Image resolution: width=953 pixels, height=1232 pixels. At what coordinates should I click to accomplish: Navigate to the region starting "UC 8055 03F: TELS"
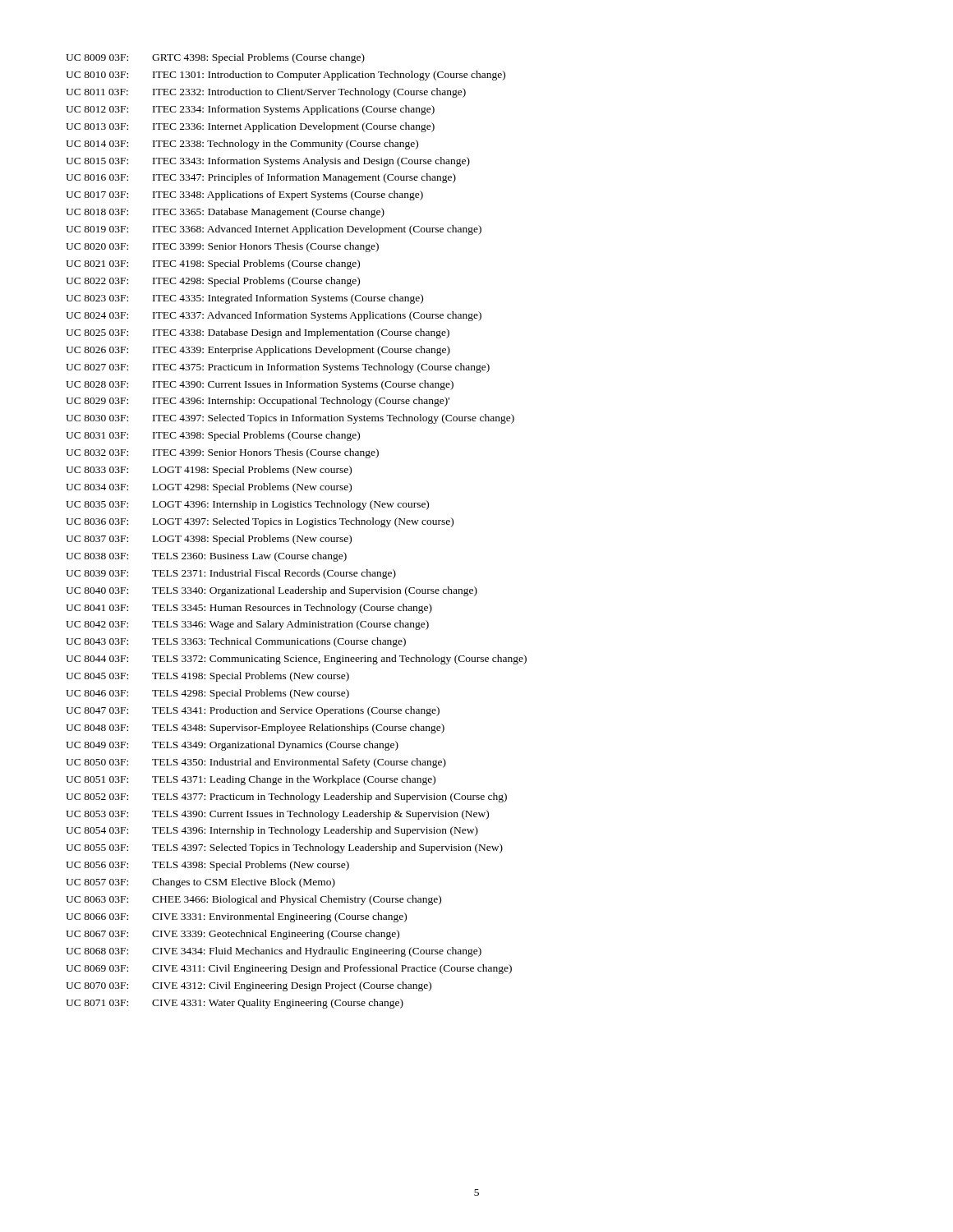476,848
